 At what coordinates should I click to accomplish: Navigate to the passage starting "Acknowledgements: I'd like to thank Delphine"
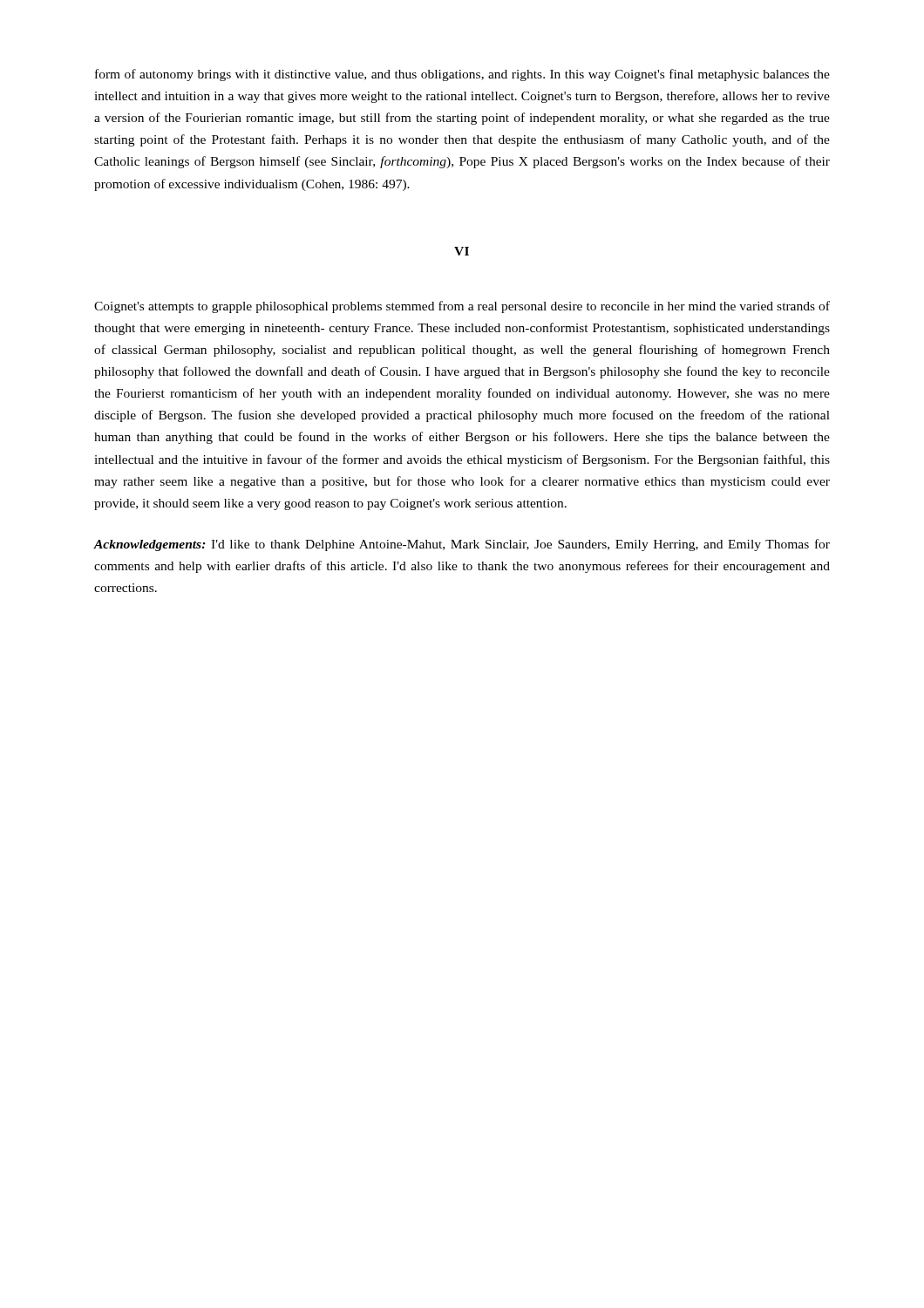(x=462, y=565)
